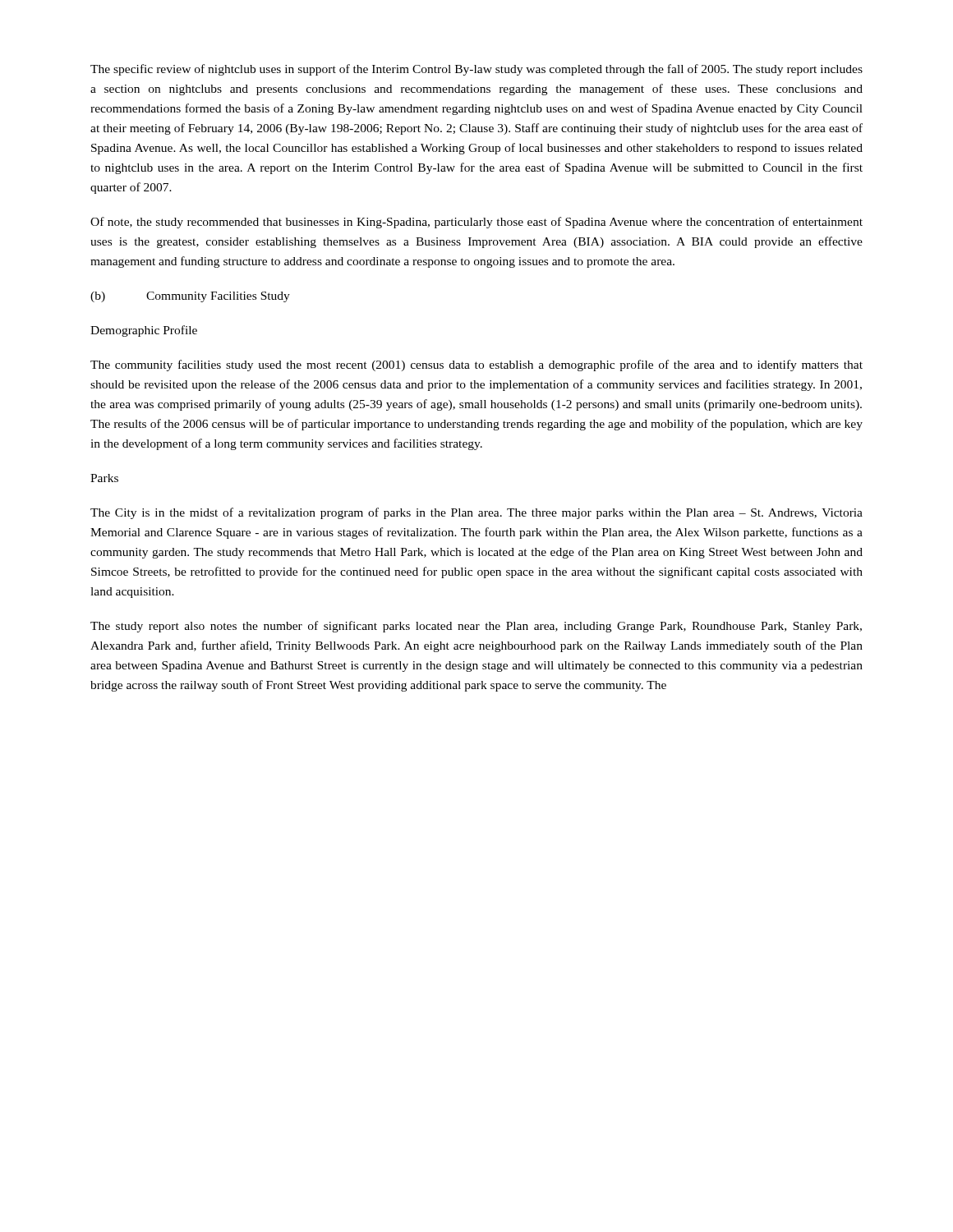Screen dimensions: 1232x953
Task: Find the block starting "The community facilities study used the most recent"
Action: 476,404
